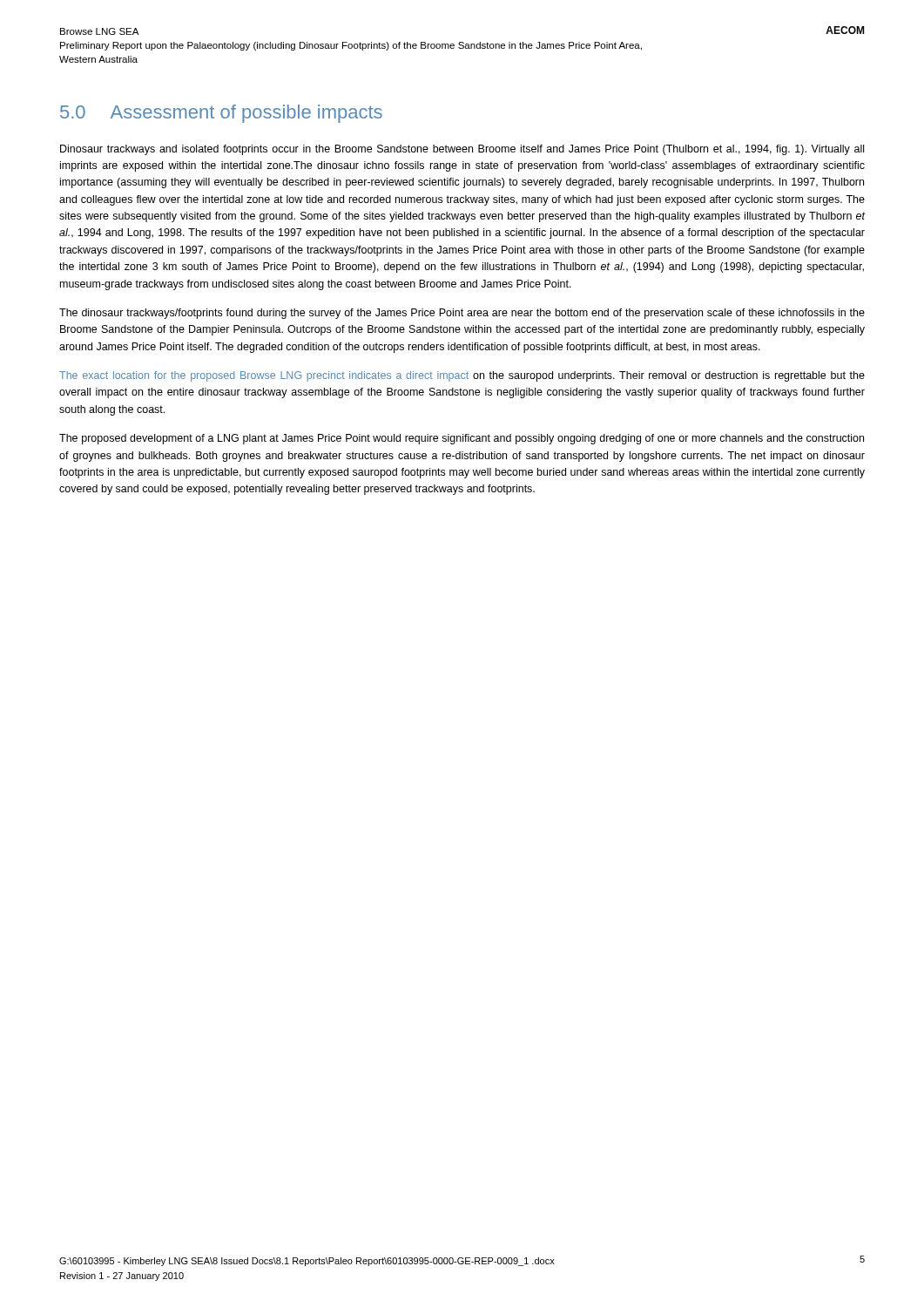Locate the text starting "The dinosaur trackways/footprints"

(462, 330)
